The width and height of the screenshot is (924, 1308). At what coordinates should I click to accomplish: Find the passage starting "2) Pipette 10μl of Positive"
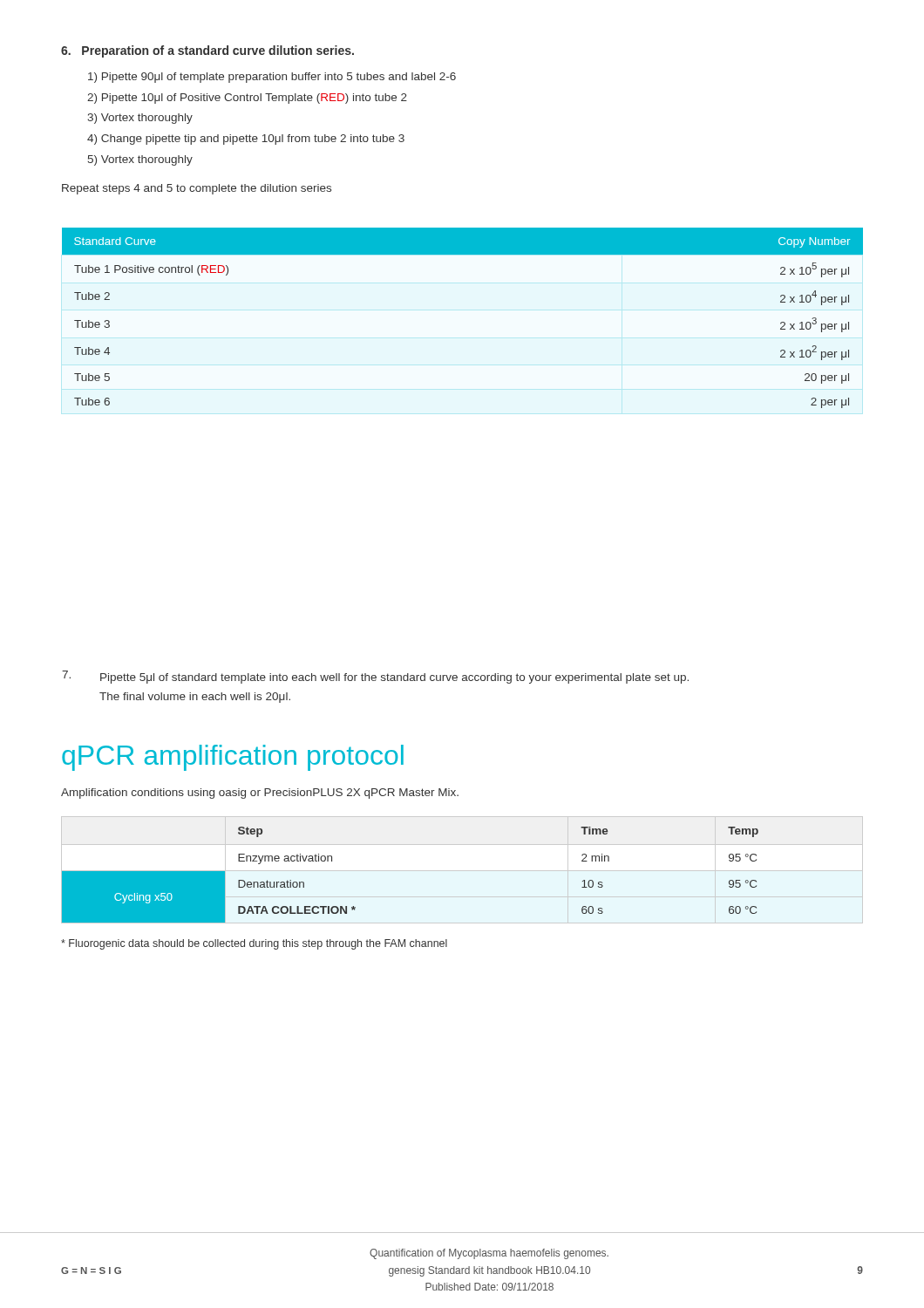point(247,97)
